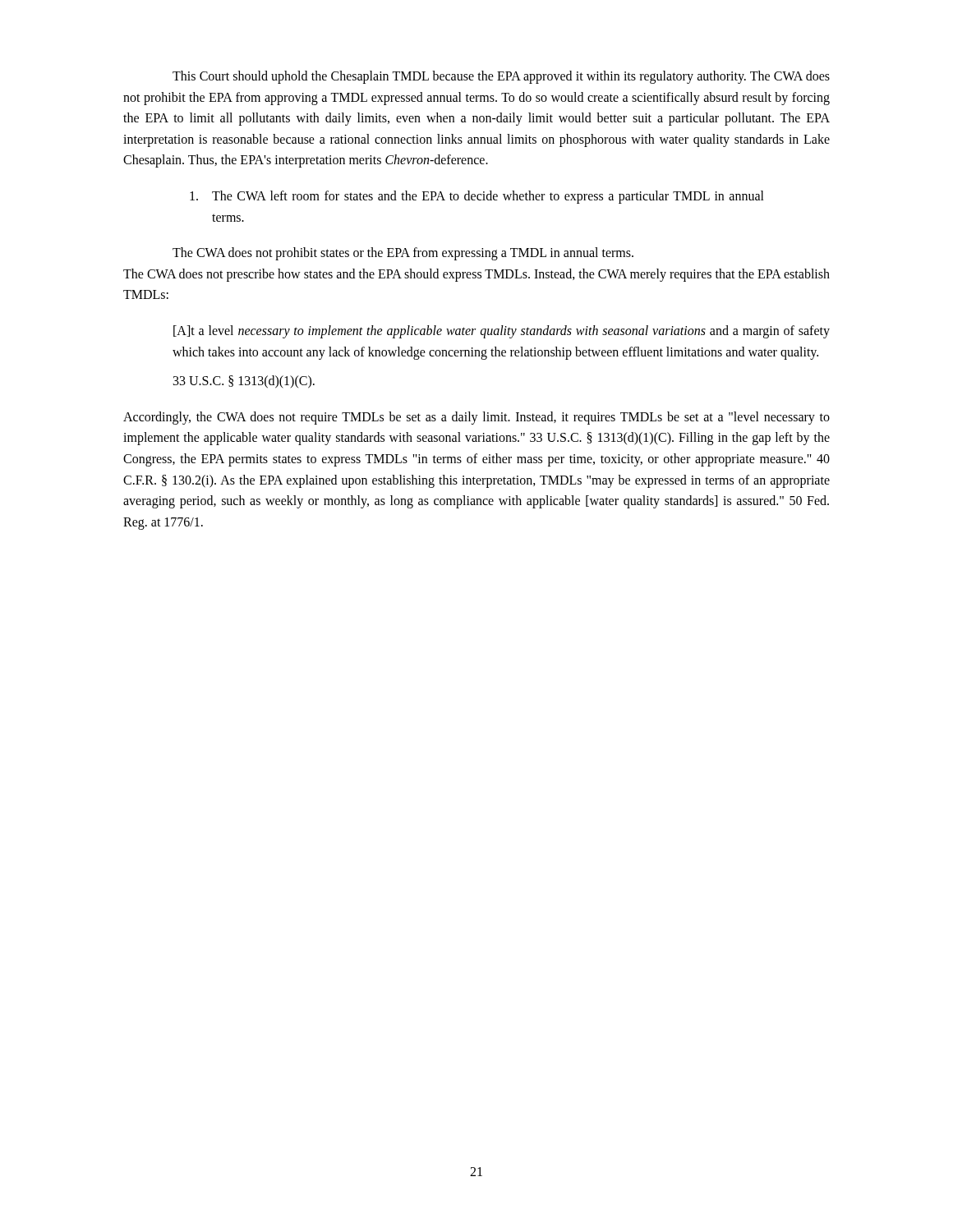Click on the text block that says "This Court should"
Screen dimensions: 1232x953
(476, 118)
